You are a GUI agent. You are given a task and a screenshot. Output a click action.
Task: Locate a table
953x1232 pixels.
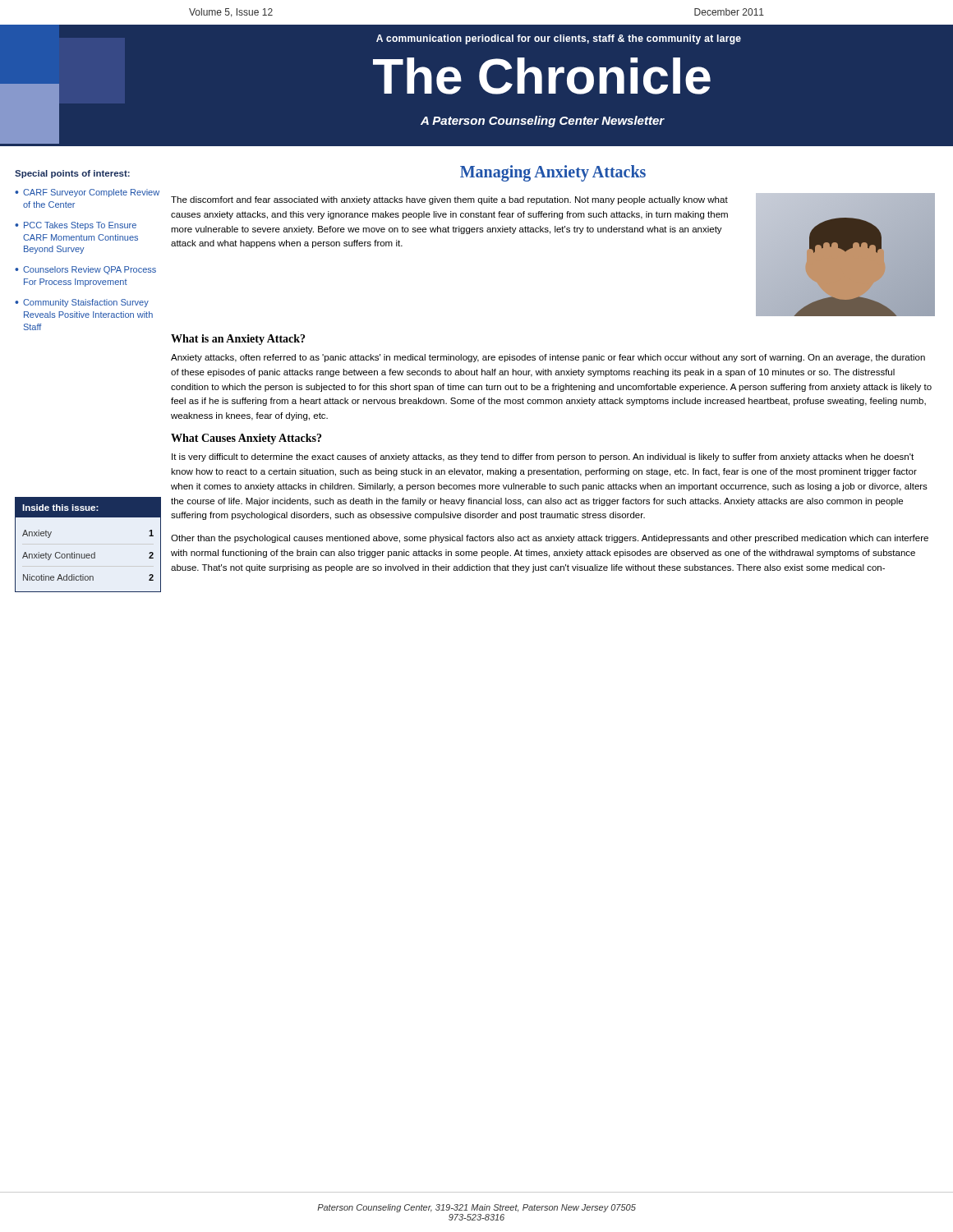tap(88, 545)
